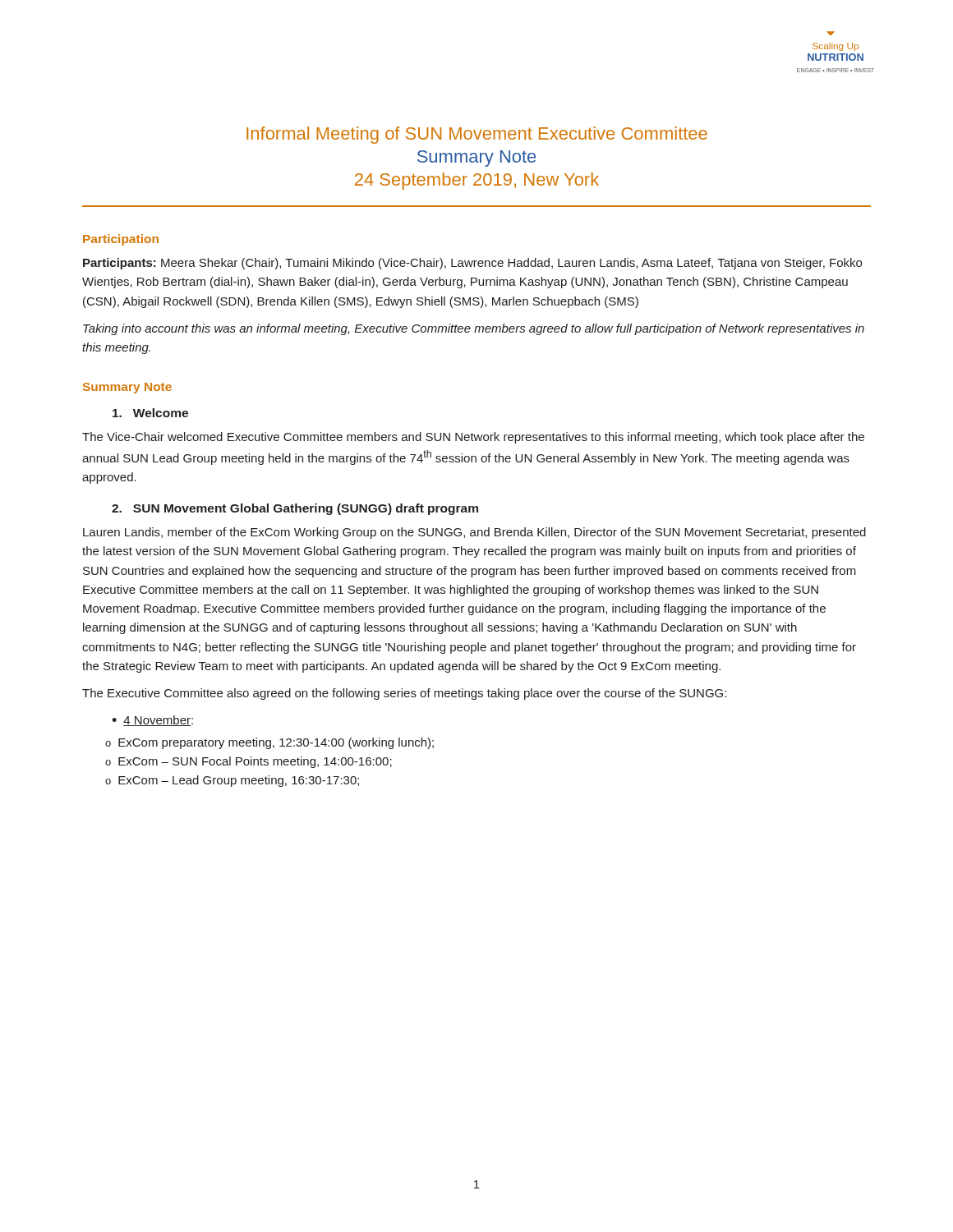
Task: Point to the region starting "Lauren Landis, member of the"
Action: point(474,599)
